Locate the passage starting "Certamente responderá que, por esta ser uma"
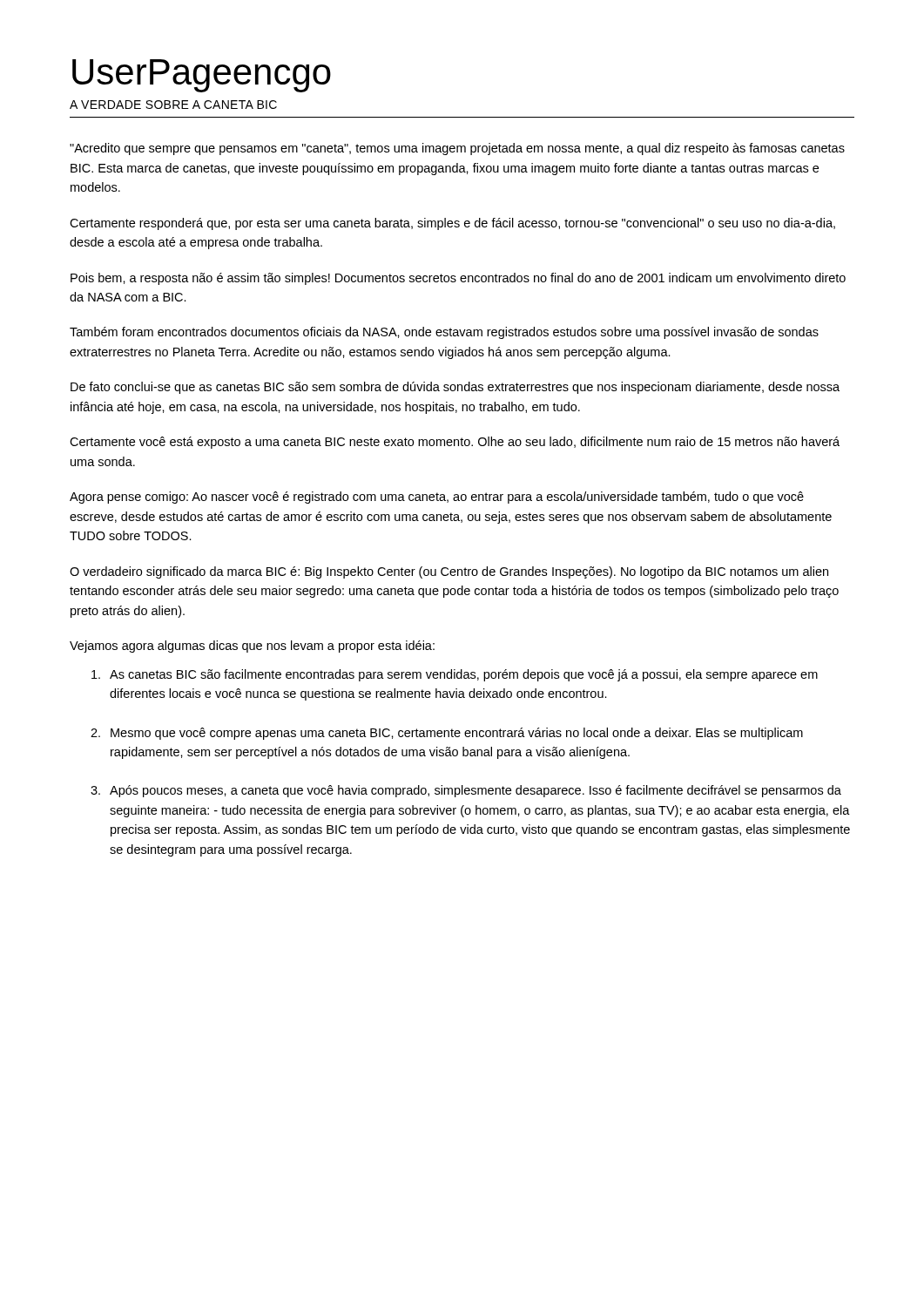Screen dimensions: 1307x924 (453, 233)
